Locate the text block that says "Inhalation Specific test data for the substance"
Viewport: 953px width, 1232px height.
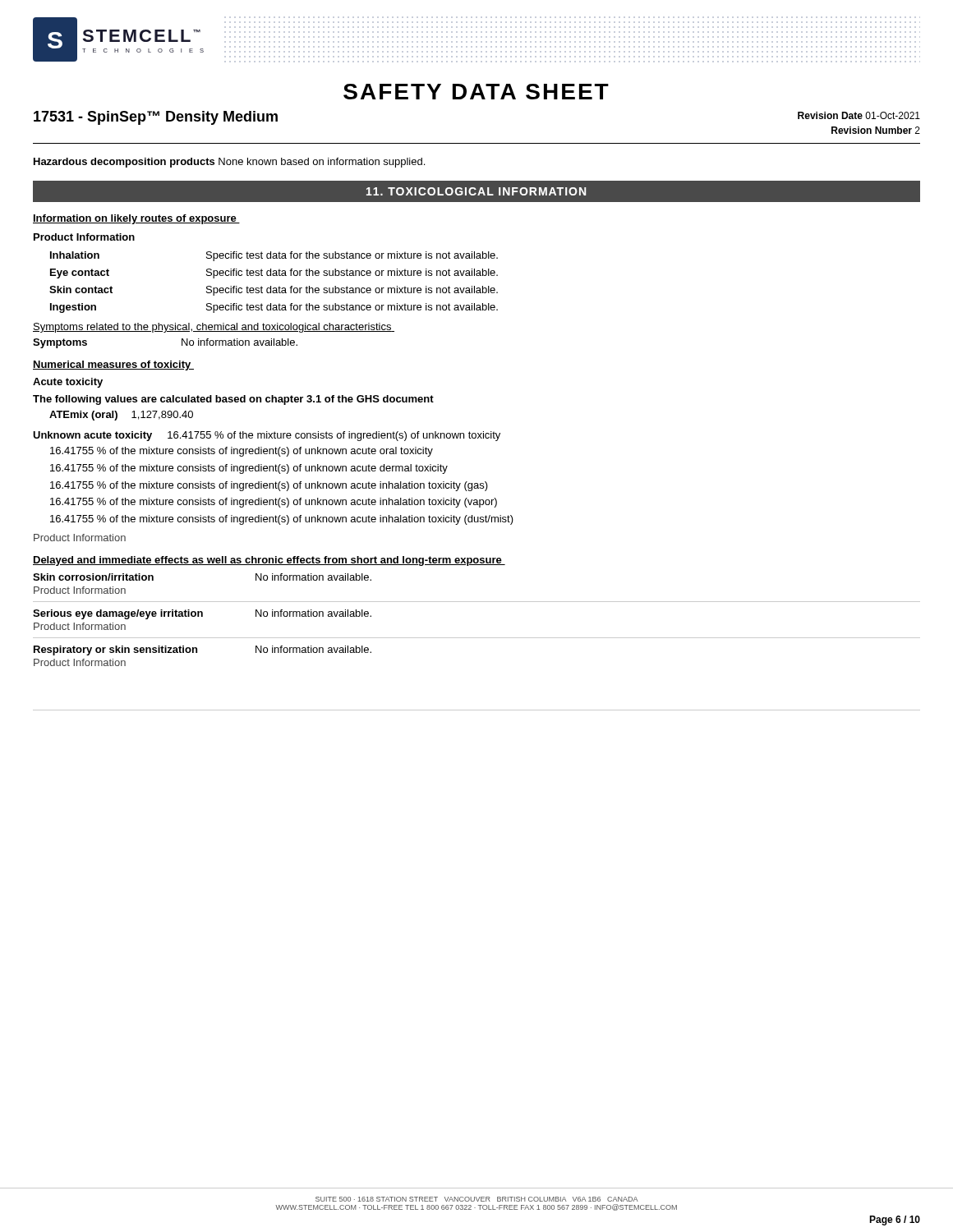476,281
